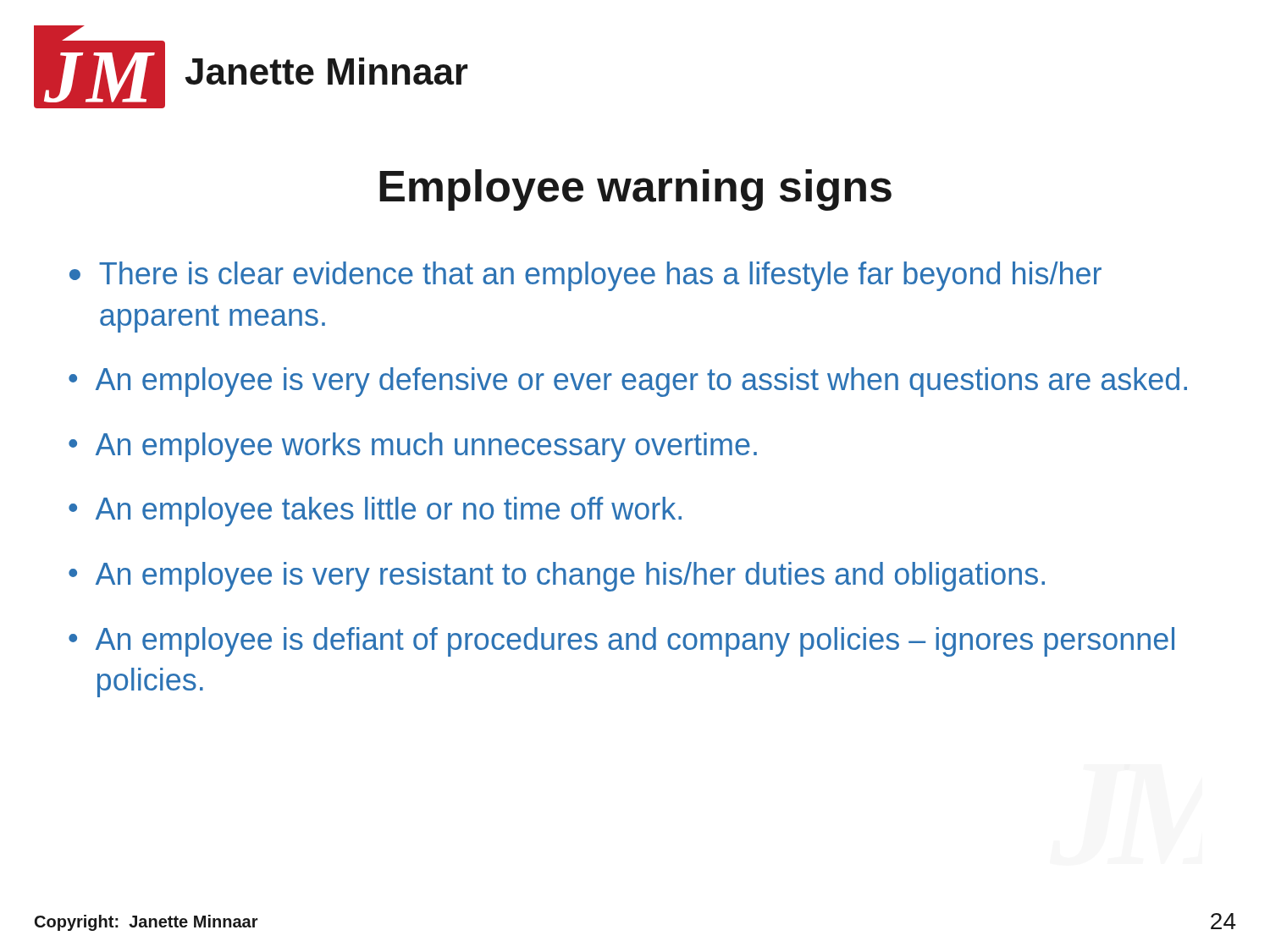
Task: Select the list item with the text "• An employee works much unnecessary overtime."
Action: click(x=414, y=445)
